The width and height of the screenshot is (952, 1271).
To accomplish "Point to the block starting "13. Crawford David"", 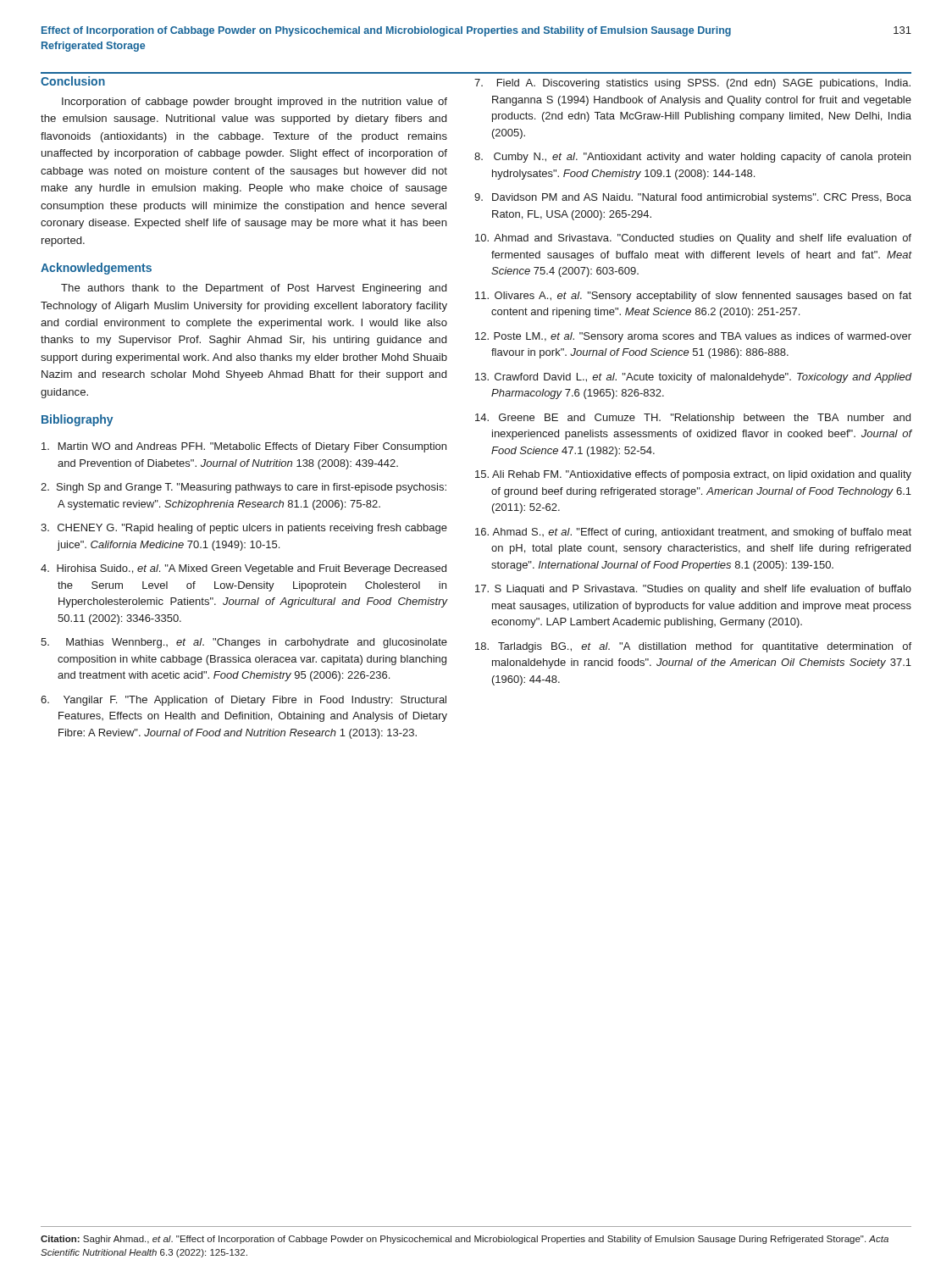I will click(693, 384).
